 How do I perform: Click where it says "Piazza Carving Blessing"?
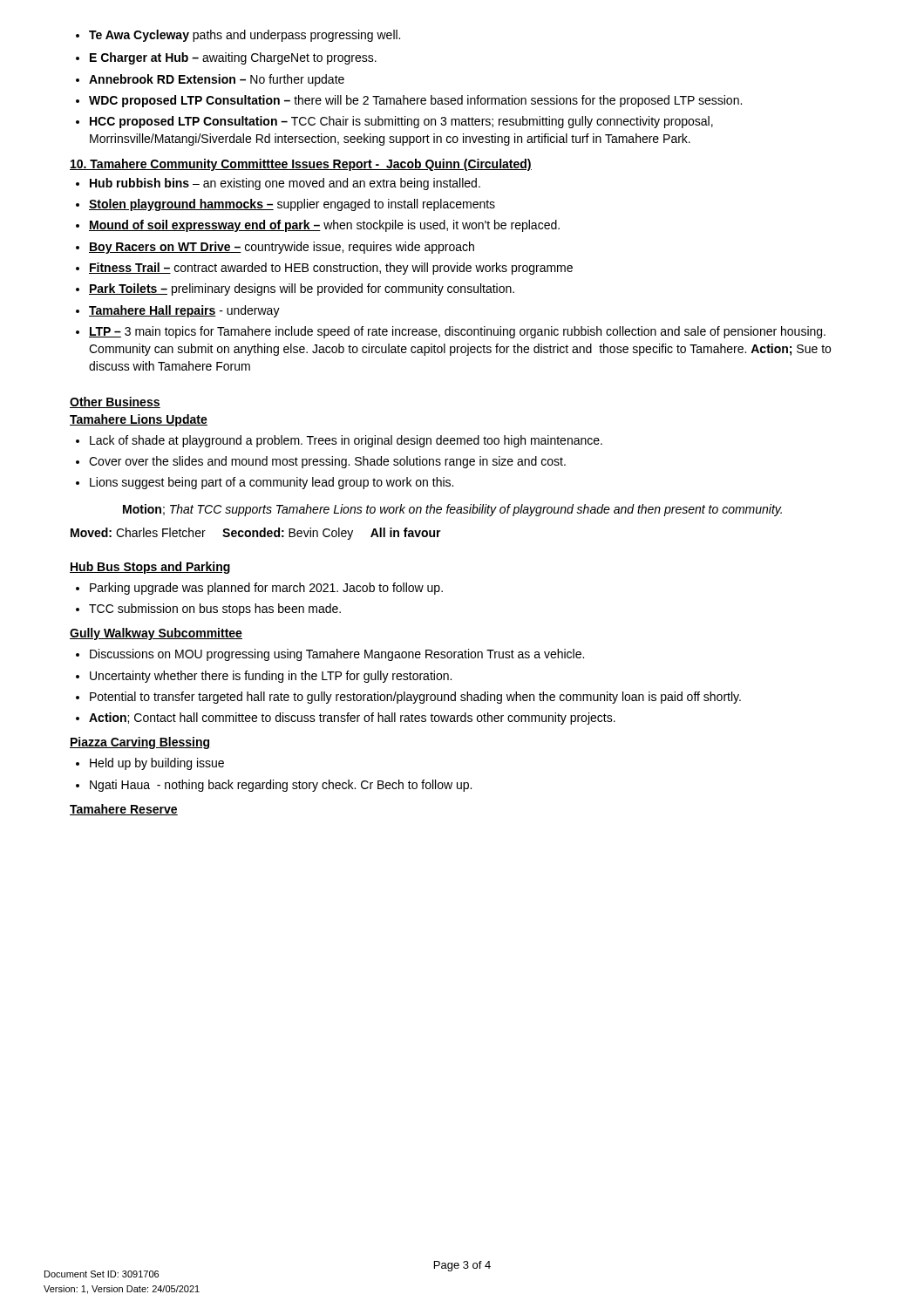(140, 742)
